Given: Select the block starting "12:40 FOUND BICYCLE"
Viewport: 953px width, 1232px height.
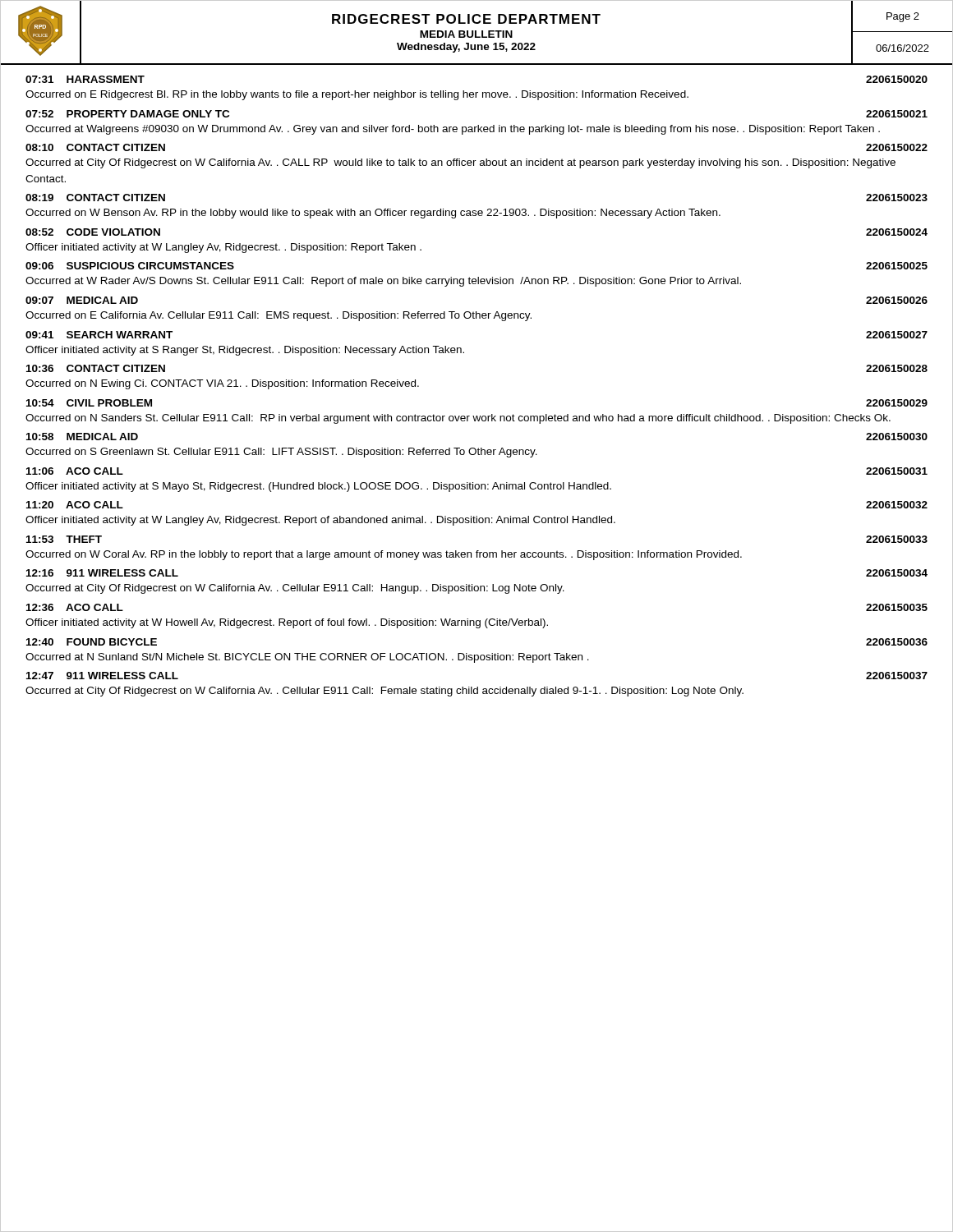Looking at the screenshot, I should 476,650.
